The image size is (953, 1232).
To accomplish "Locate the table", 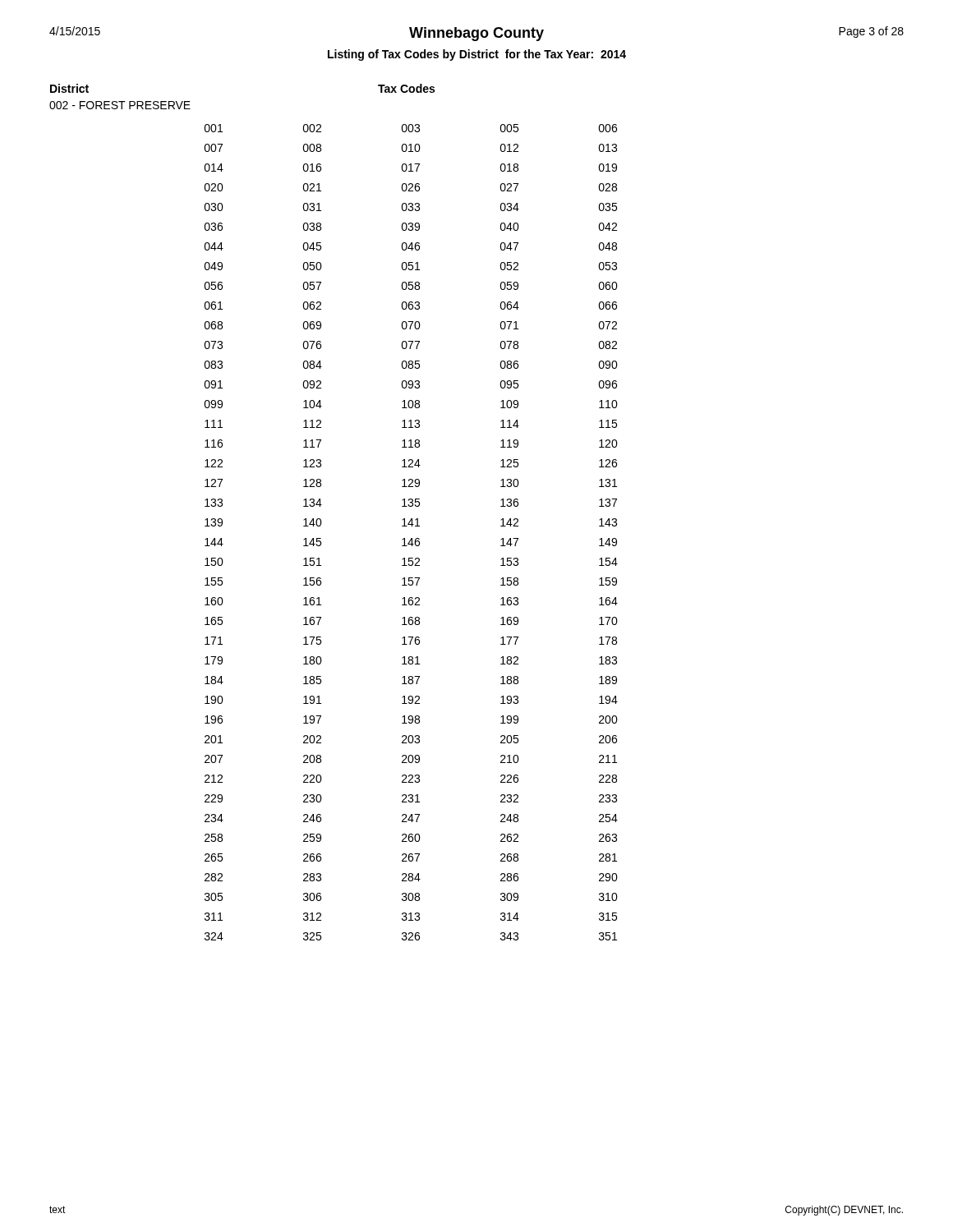I will 452,533.
